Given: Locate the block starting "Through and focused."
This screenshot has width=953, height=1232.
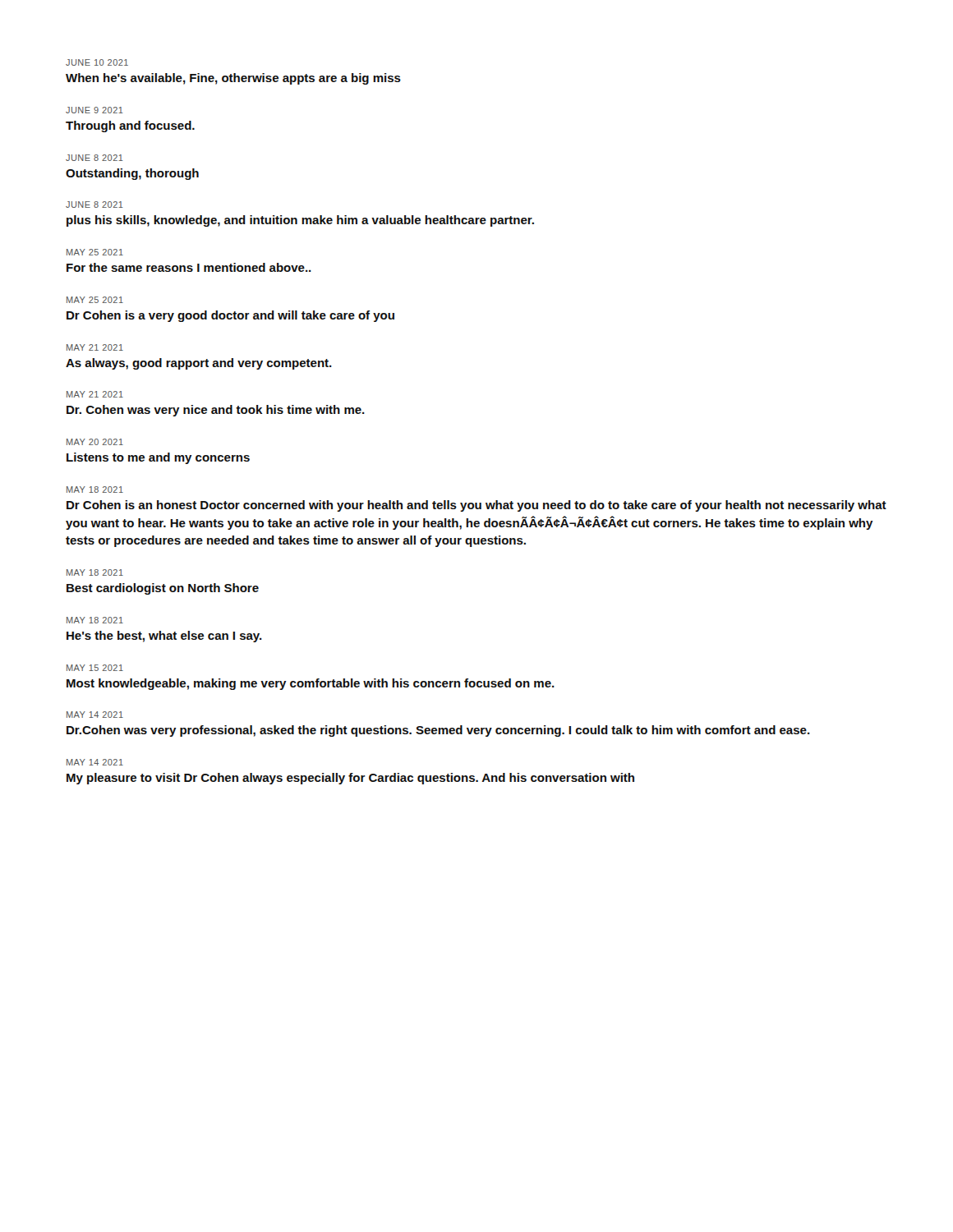Looking at the screenshot, I should point(130,125).
